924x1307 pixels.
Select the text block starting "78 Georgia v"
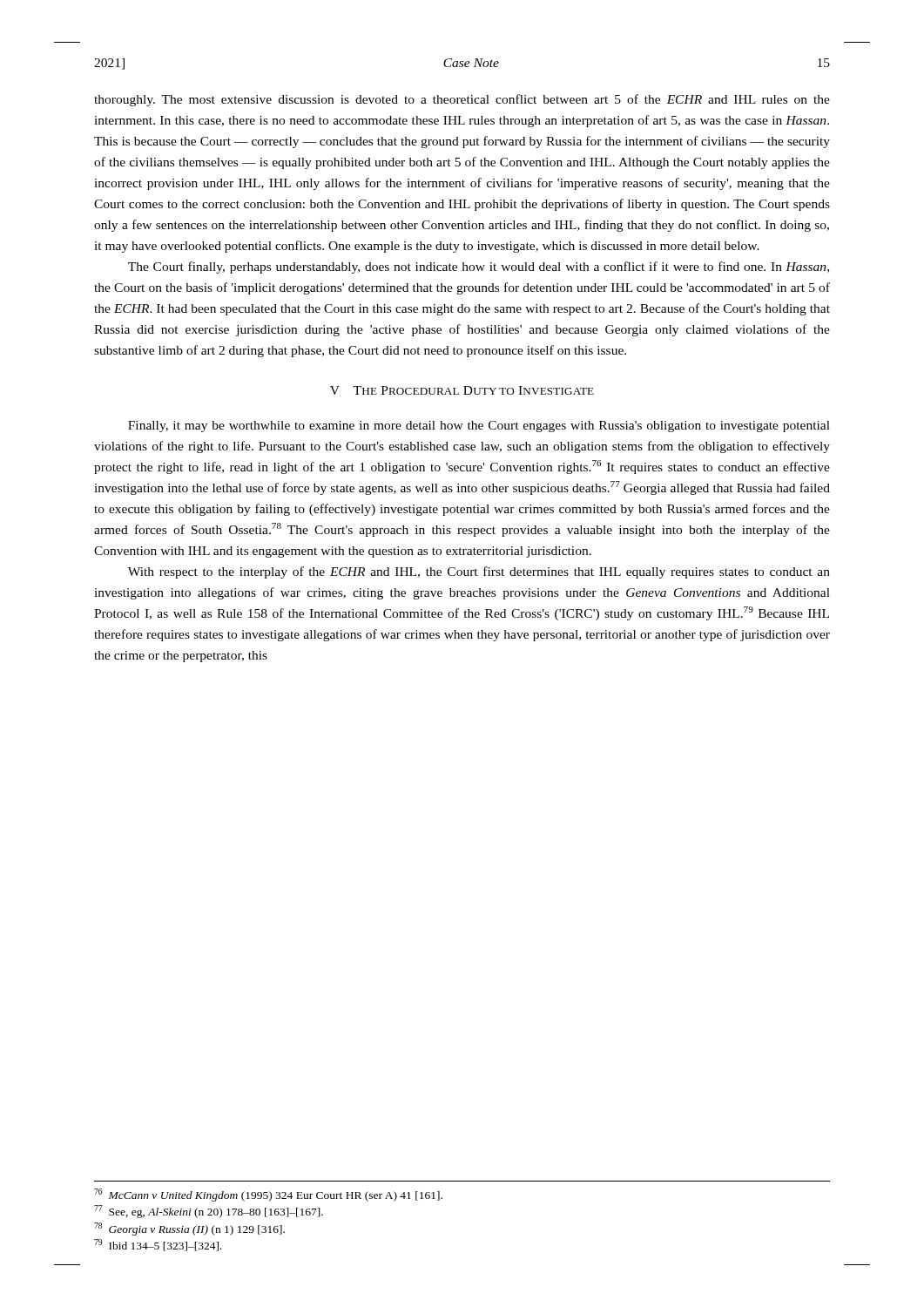(x=190, y=1228)
